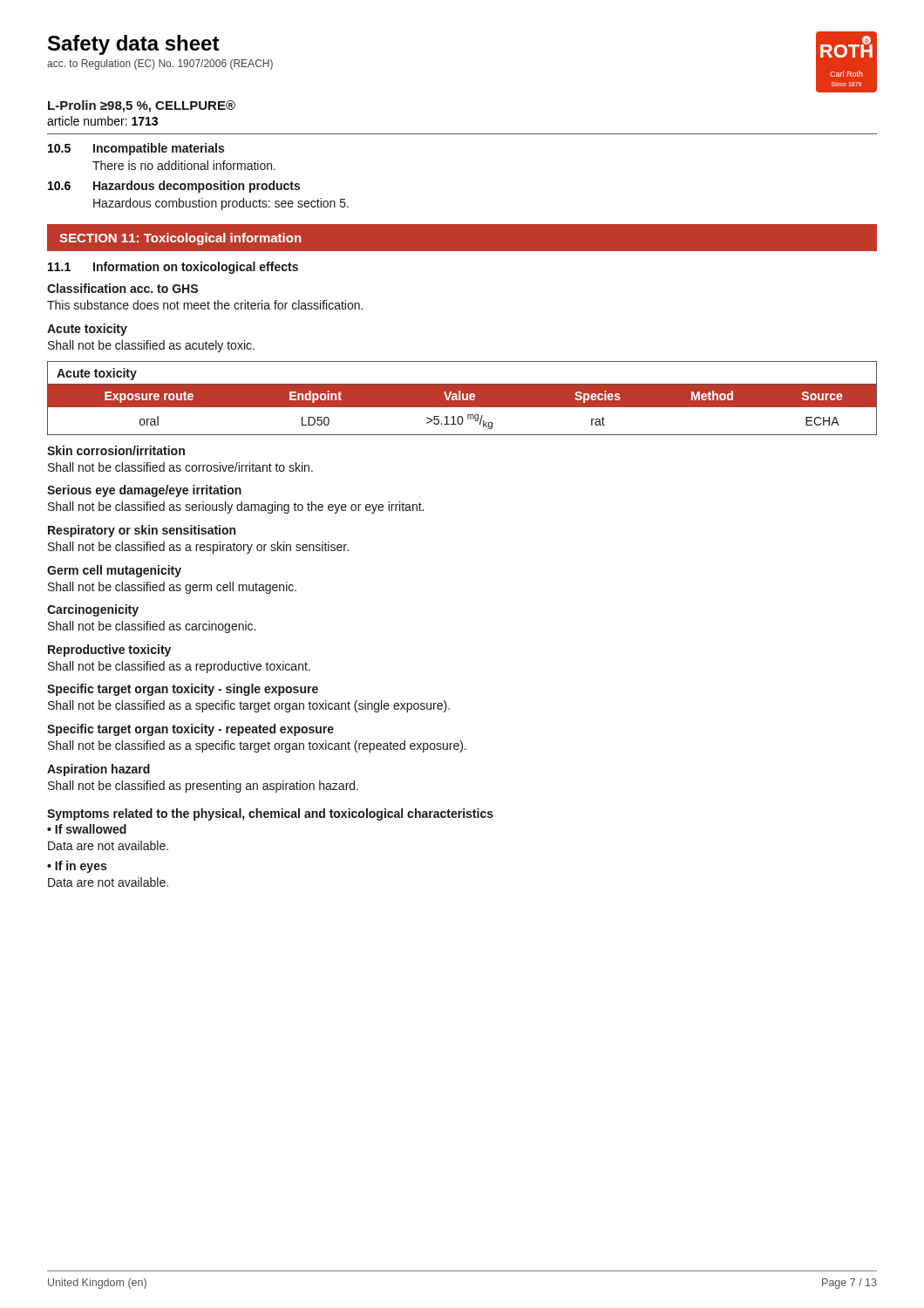The image size is (924, 1308).
Task: Point to the text block starting "11.1 Information on toxicological effects"
Action: pyautogui.click(x=173, y=267)
